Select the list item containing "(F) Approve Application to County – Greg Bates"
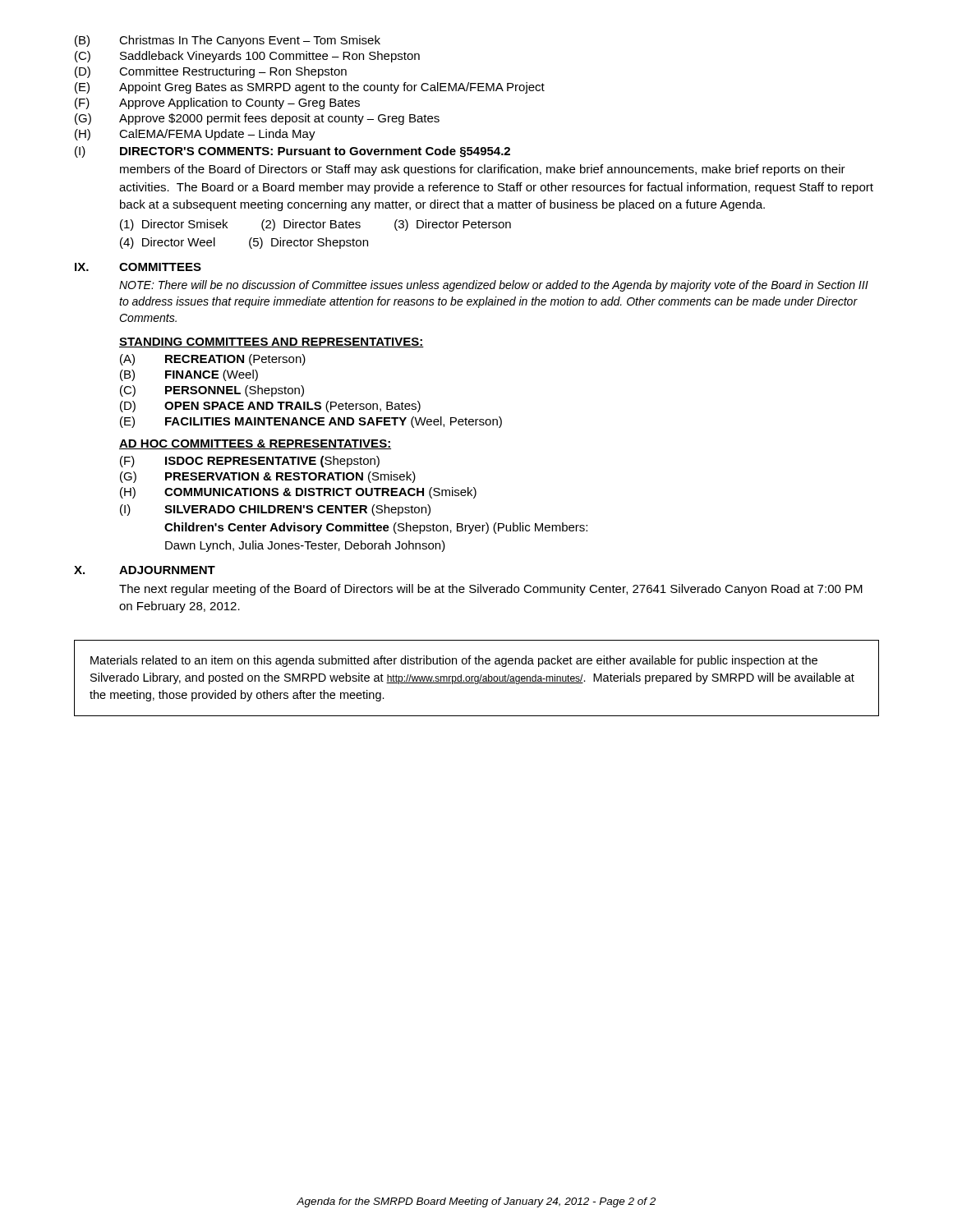The height and width of the screenshot is (1232, 953). 476,102
